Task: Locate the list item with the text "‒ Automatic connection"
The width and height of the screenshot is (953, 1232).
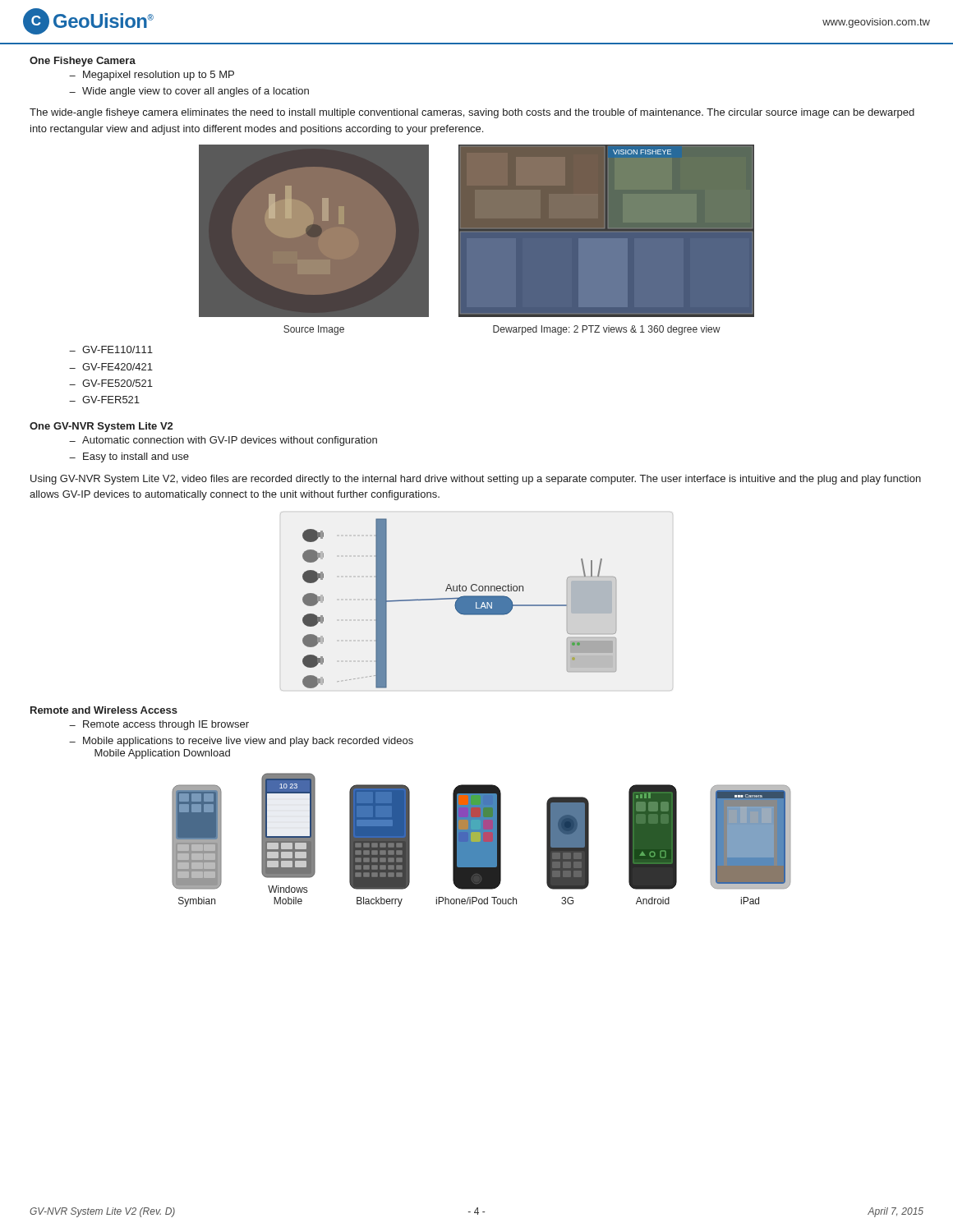Action: (223, 441)
